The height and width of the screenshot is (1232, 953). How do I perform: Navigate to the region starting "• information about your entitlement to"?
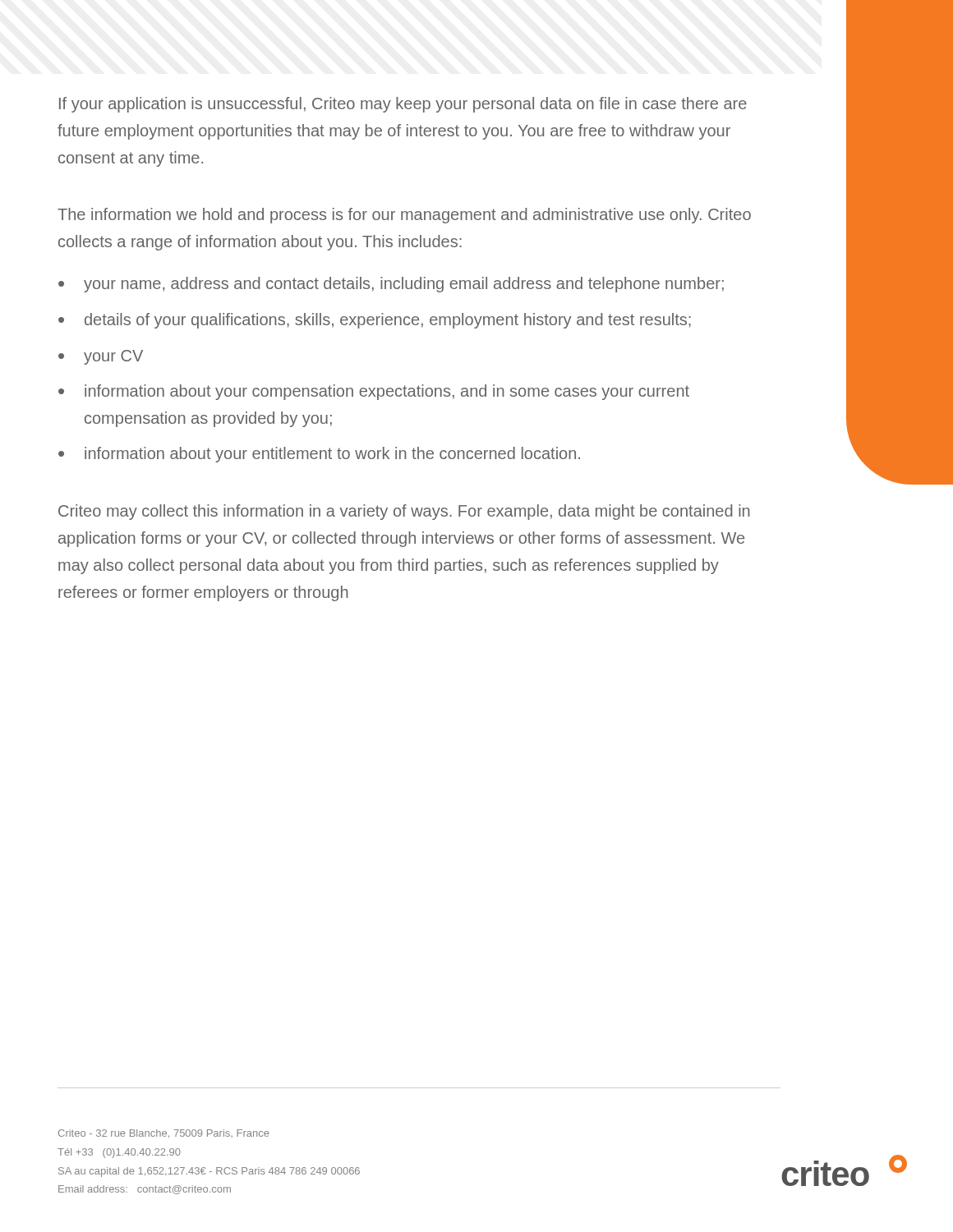click(320, 454)
